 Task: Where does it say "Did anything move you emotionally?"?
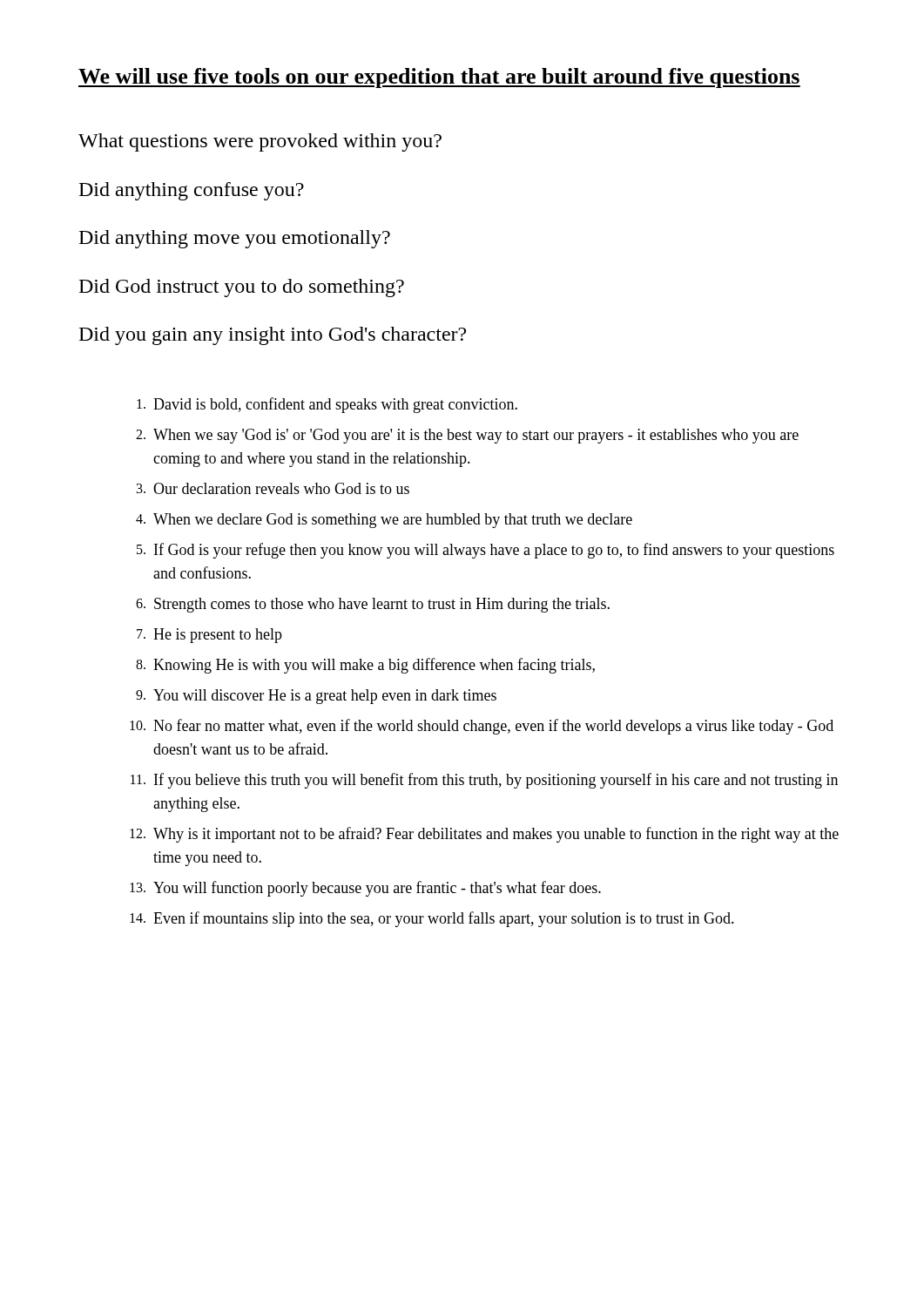pos(235,237)
